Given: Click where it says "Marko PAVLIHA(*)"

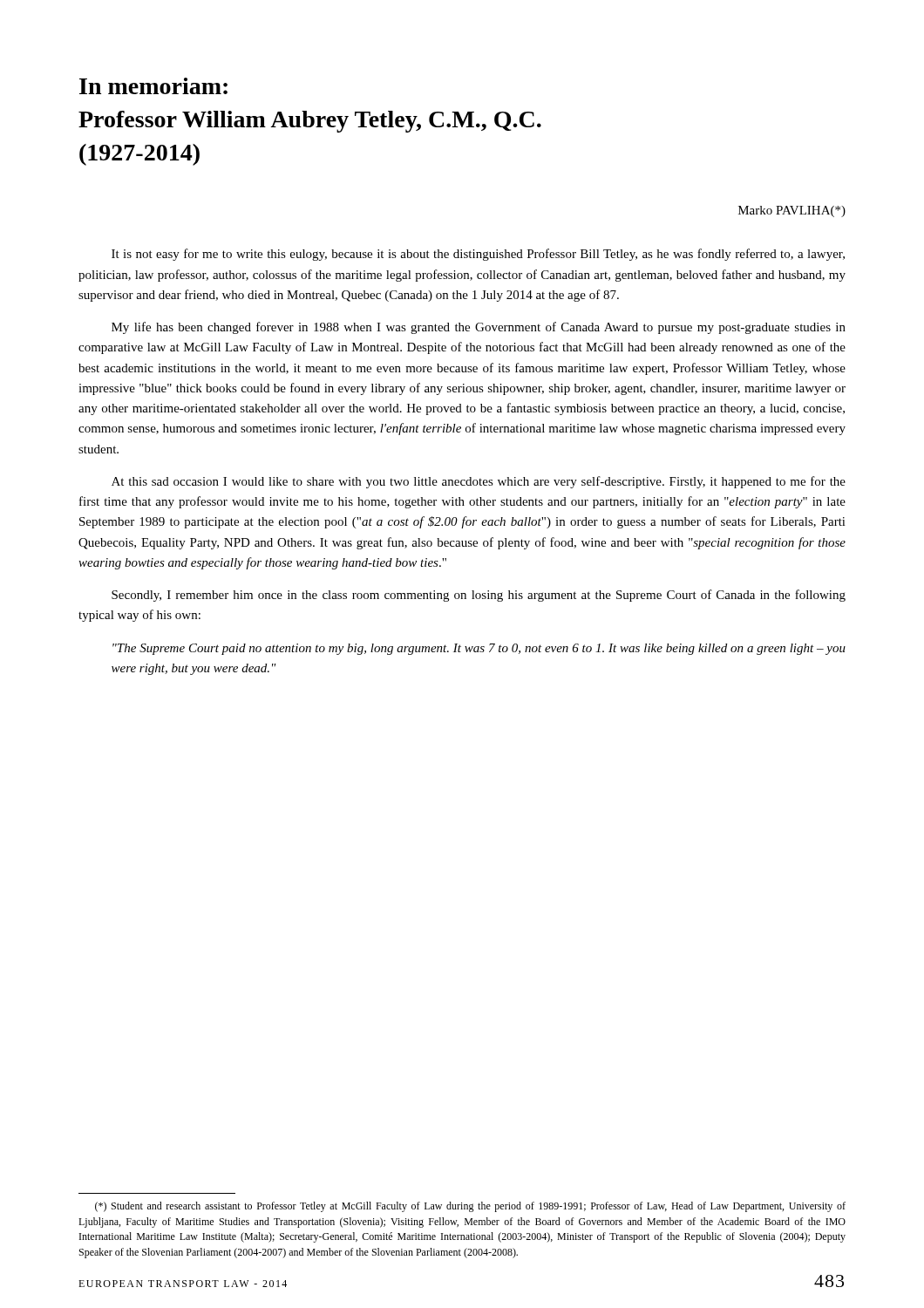Looking at the screenshot, I should click(x=792, y=211).
